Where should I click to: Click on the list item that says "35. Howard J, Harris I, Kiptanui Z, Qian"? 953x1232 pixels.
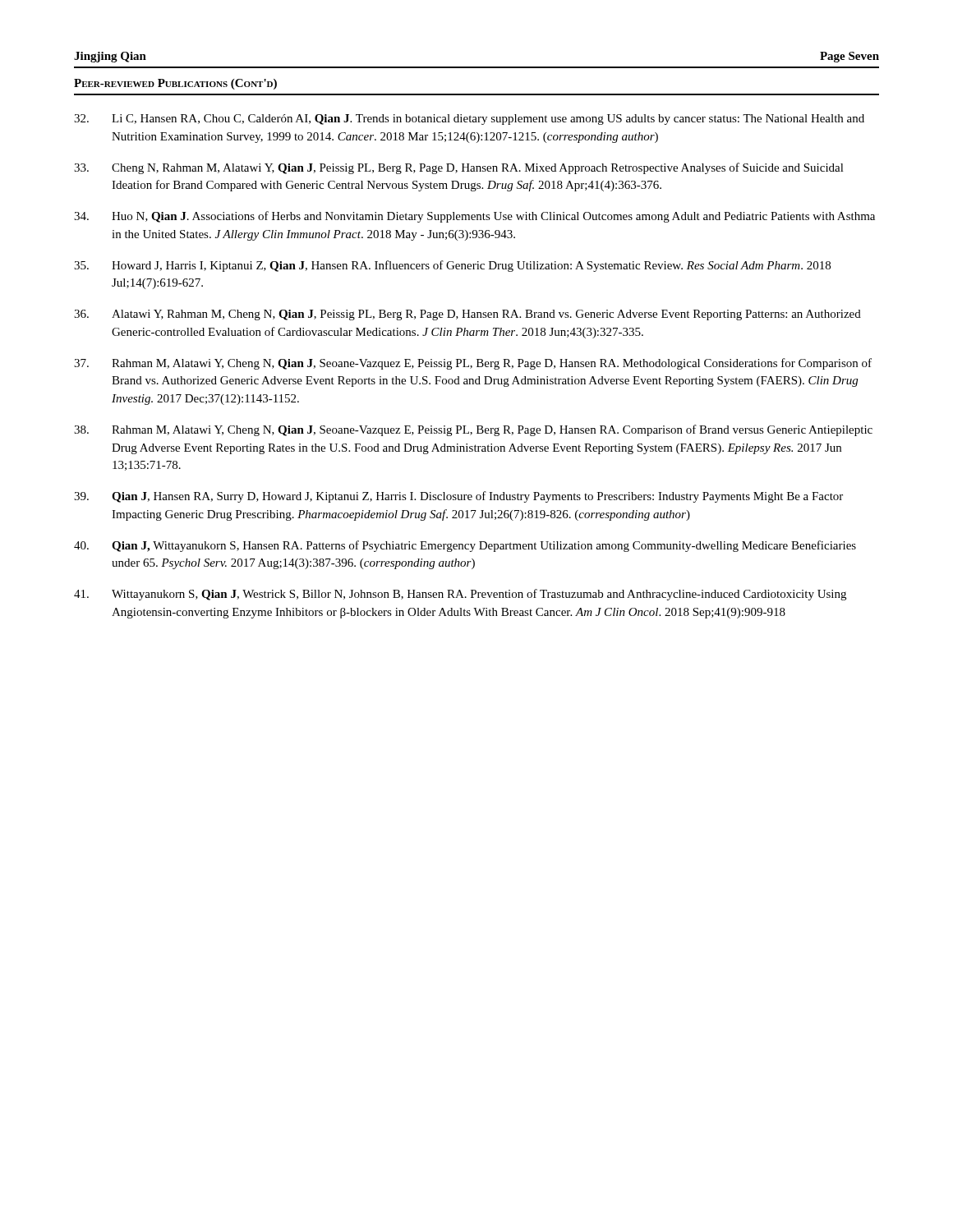[x=476, y=274]
